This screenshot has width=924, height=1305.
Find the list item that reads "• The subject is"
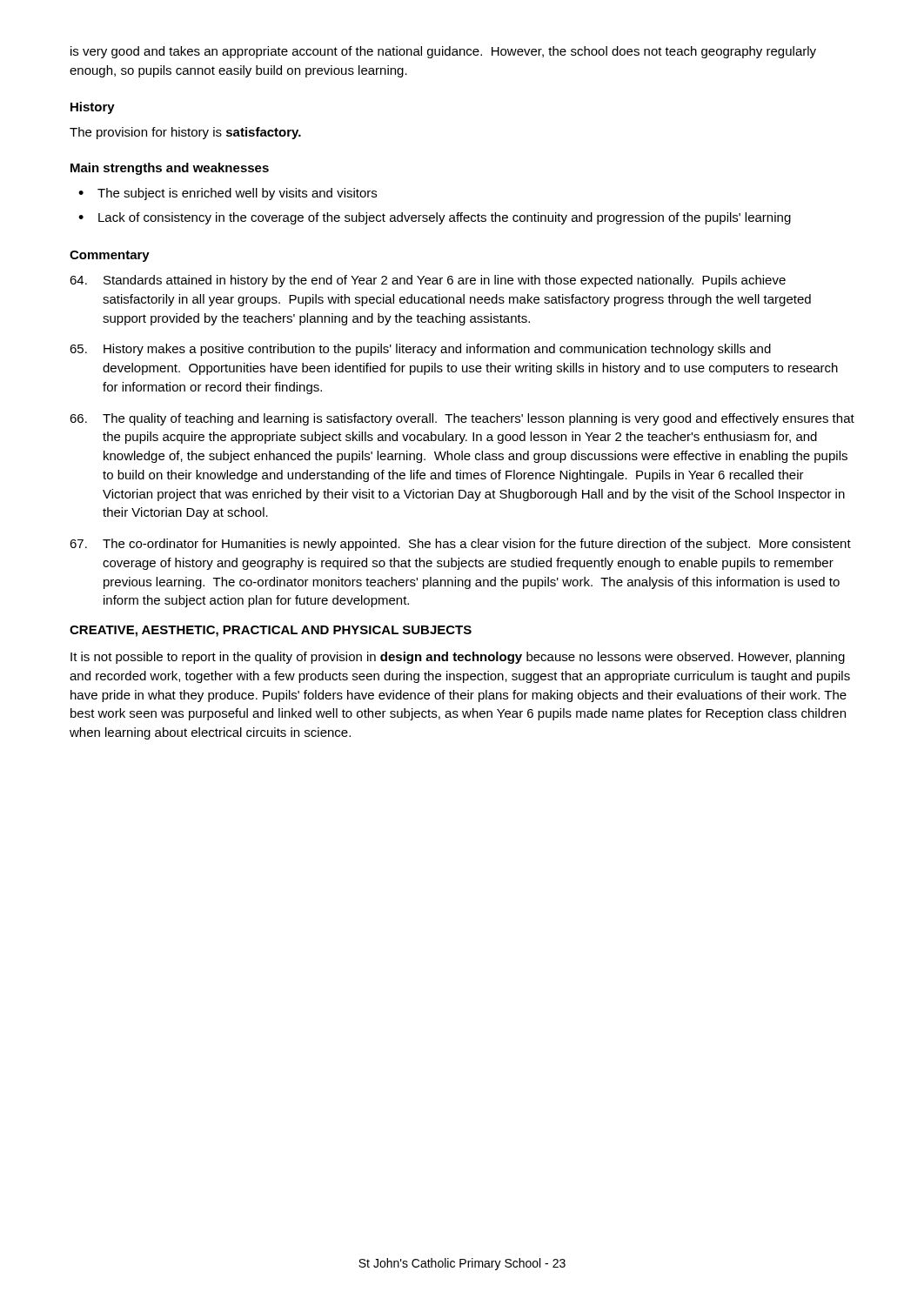click(x=228, y=194)
